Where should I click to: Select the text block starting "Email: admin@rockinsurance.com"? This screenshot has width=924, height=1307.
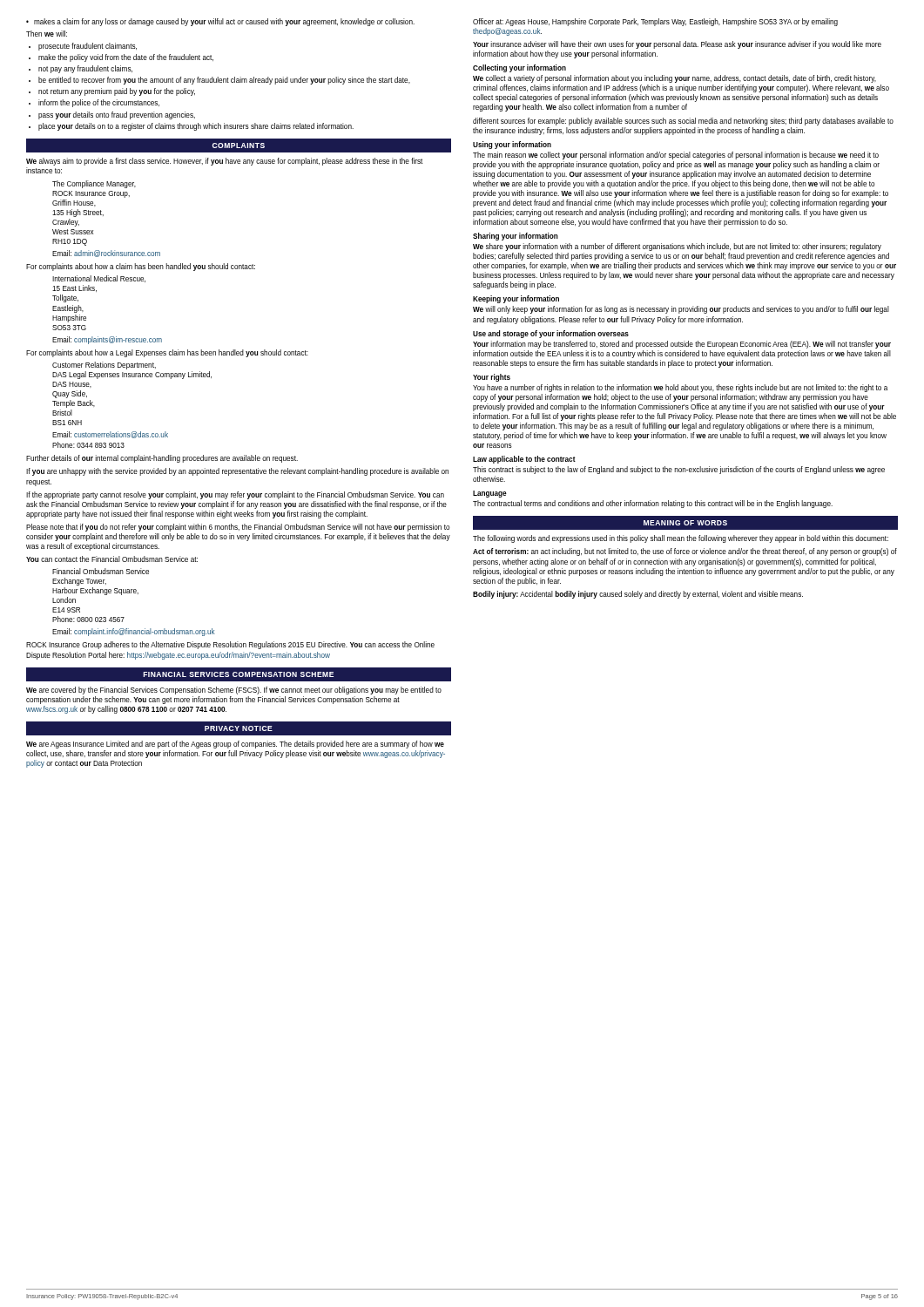pos(106,254)
